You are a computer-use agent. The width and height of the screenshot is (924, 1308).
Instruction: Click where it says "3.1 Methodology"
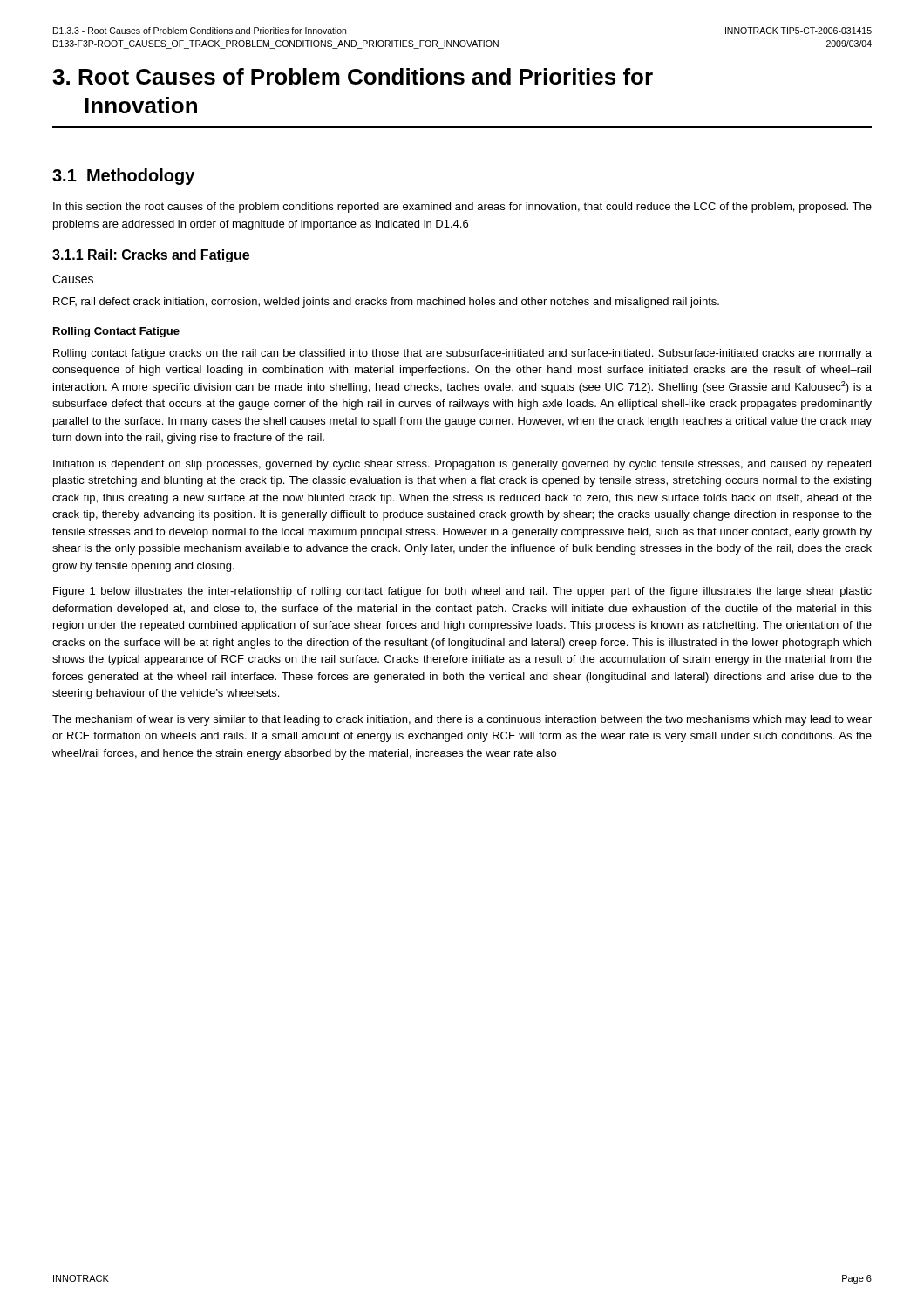click(x=123, y=177)
